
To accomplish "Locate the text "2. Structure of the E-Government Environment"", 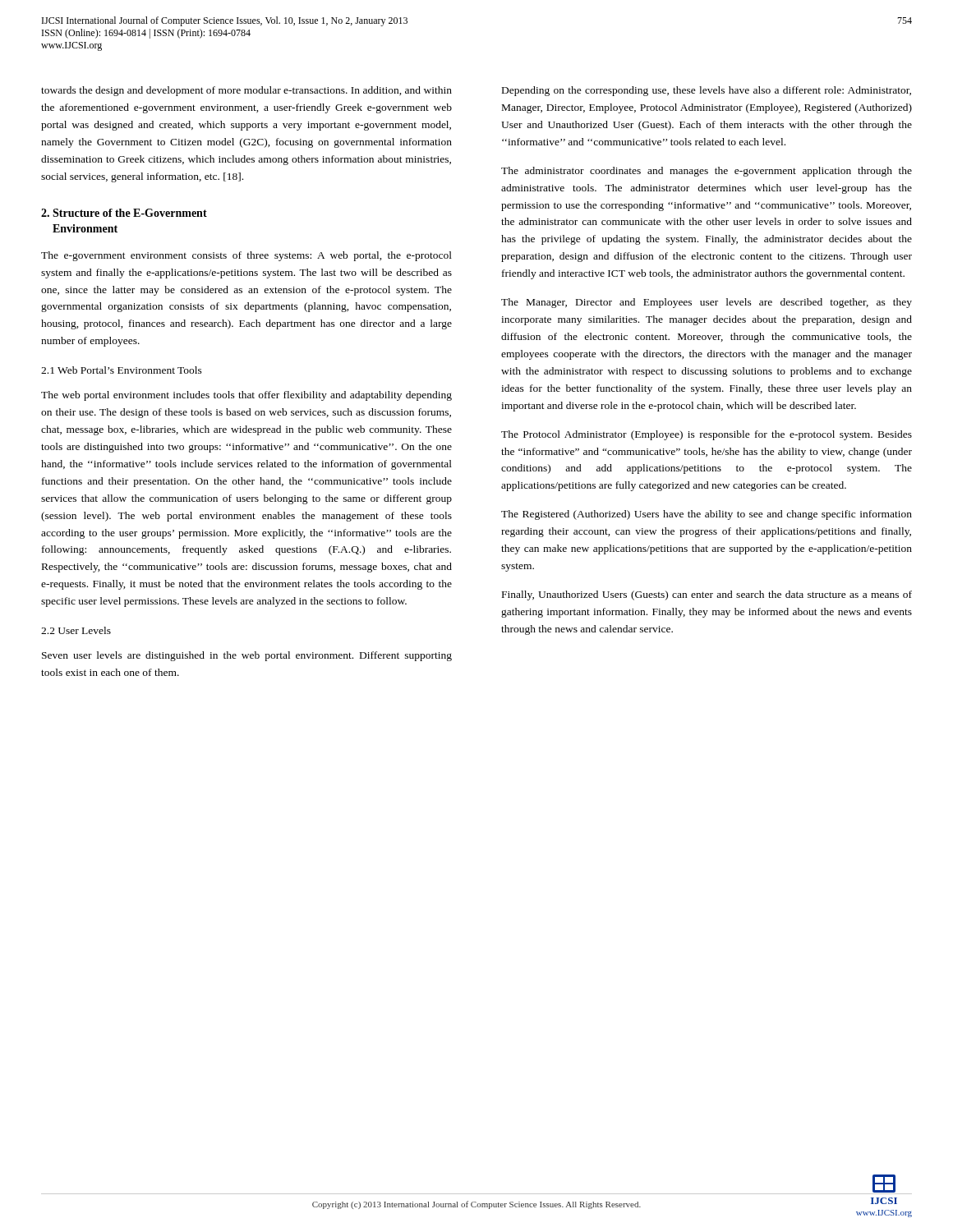I will [124, 221].
